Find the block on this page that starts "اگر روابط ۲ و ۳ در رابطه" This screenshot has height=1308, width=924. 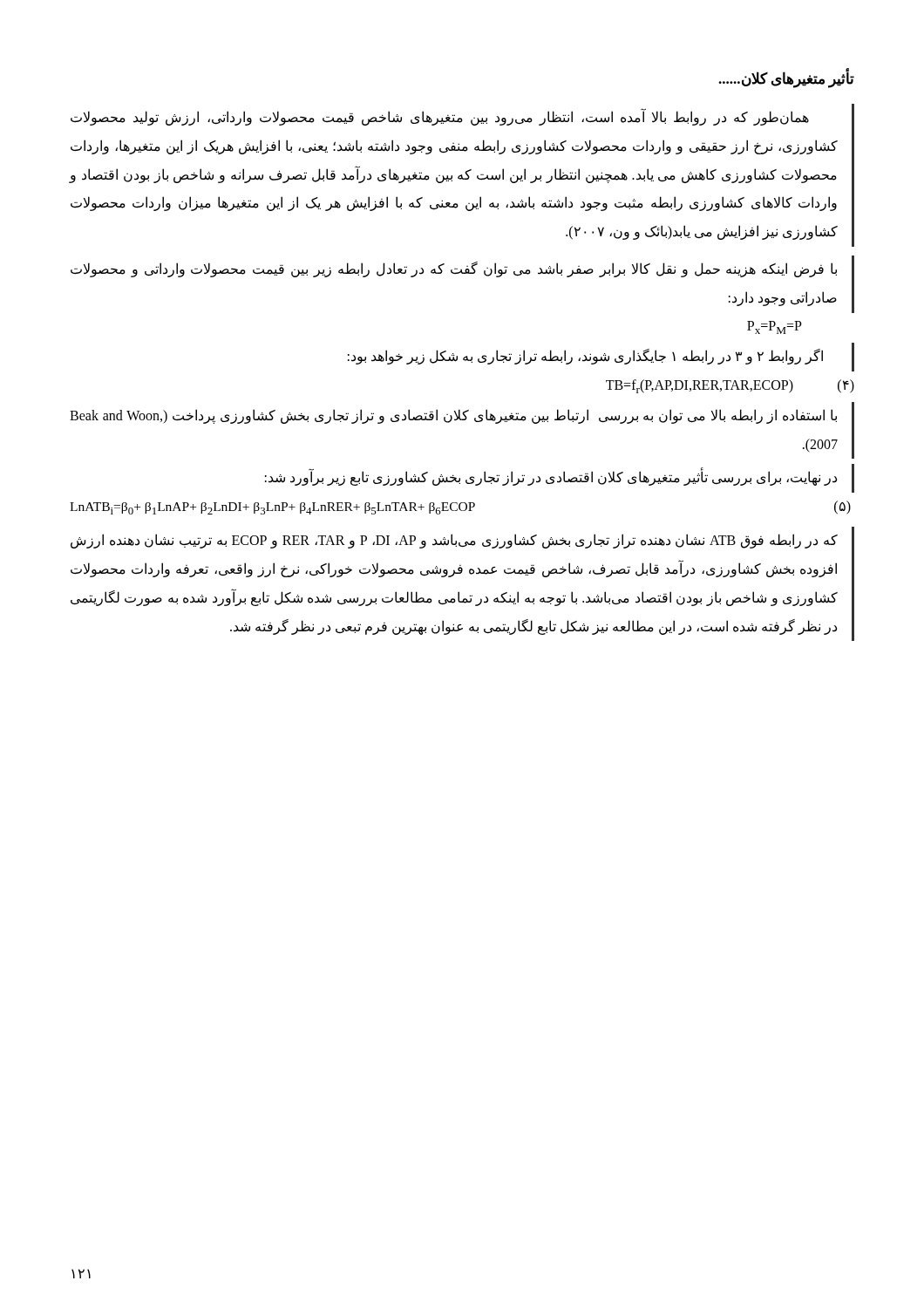pyautogui.click(x=592, y=356)
